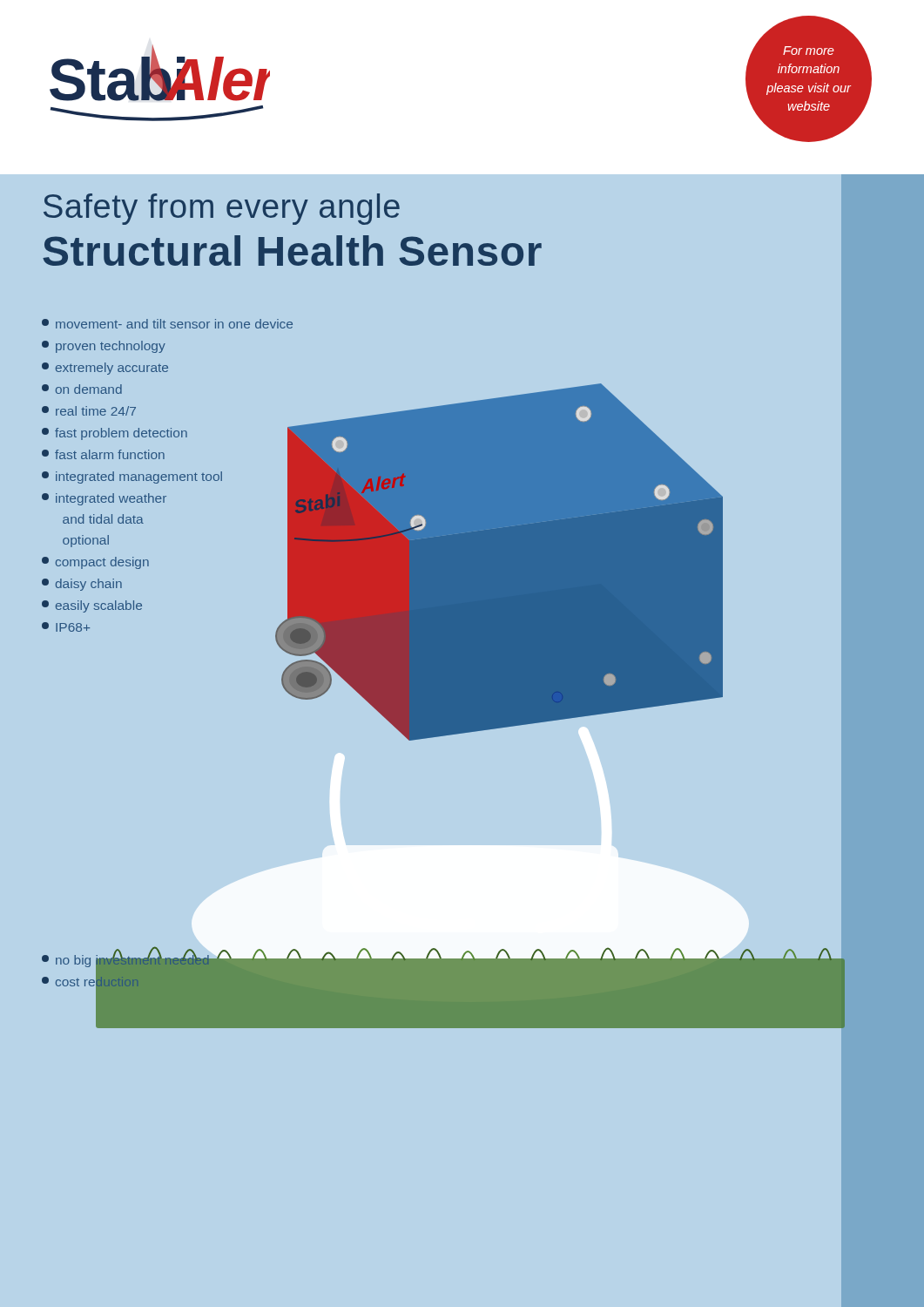The width and height of the screenshot is (924, 1307).
Task: Select the photo
Action: (x=470, y=649)
